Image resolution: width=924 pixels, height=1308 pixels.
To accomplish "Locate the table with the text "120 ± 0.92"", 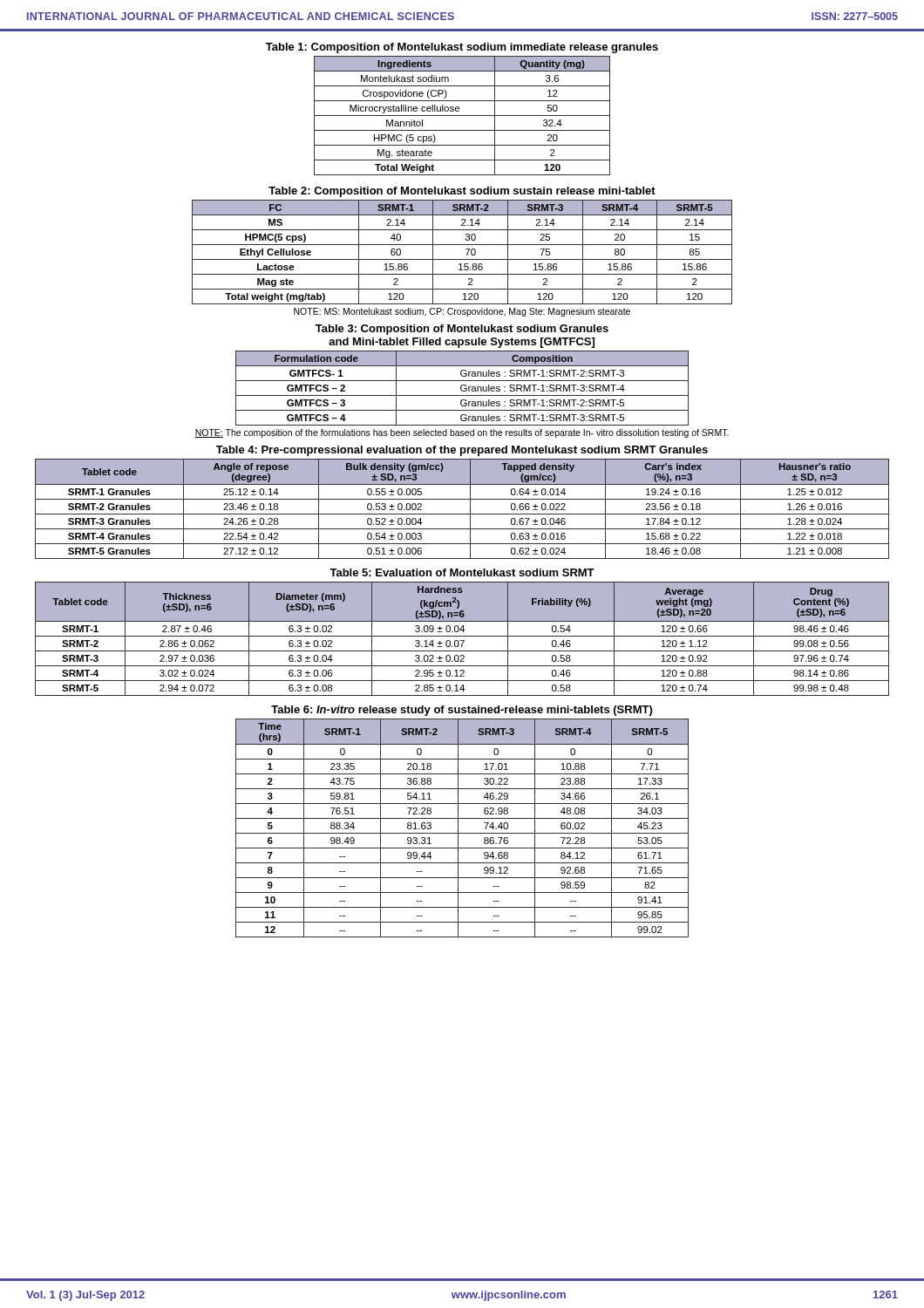I will point(462,639).
